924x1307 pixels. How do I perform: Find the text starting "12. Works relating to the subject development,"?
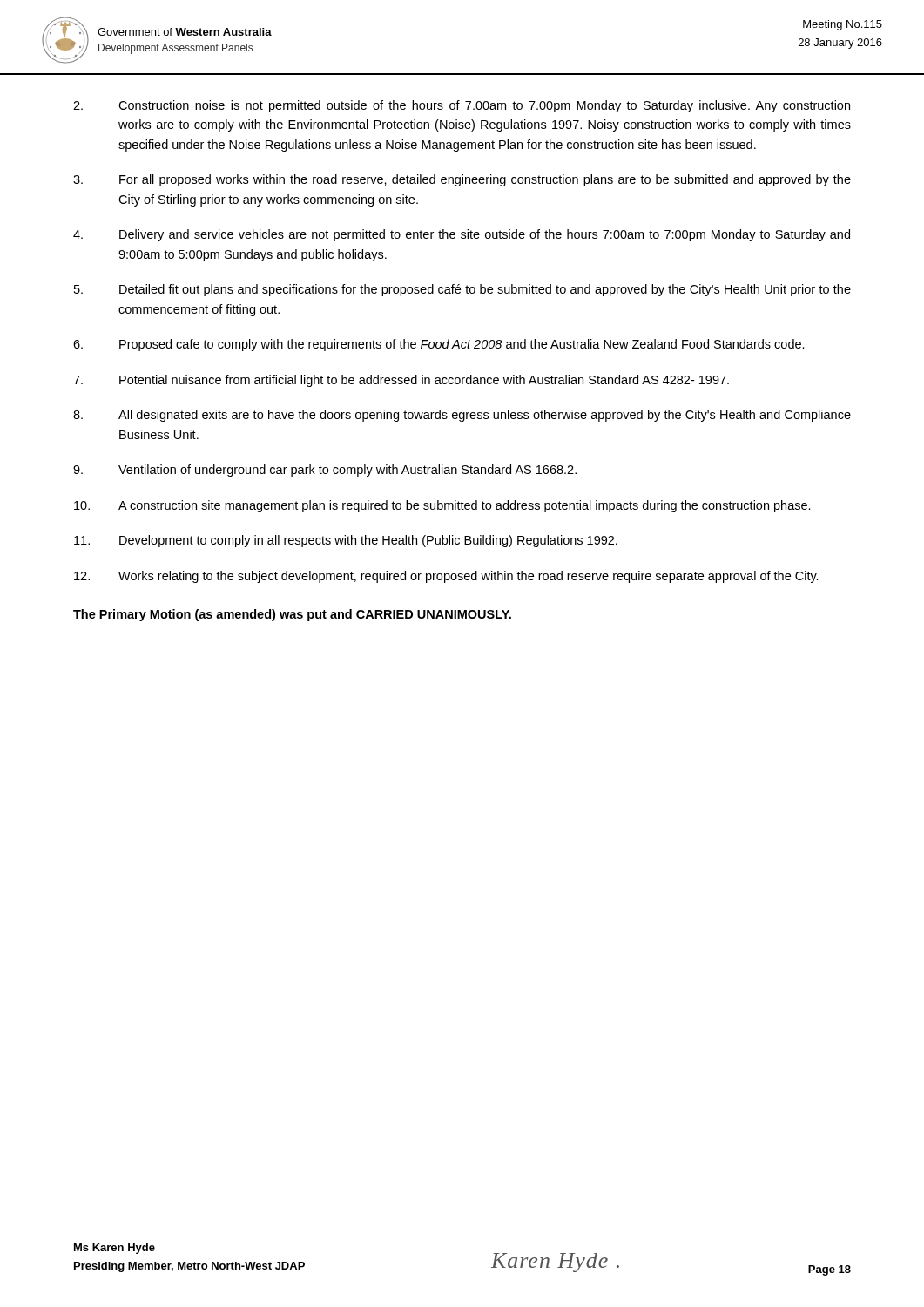tap(462, 576)
